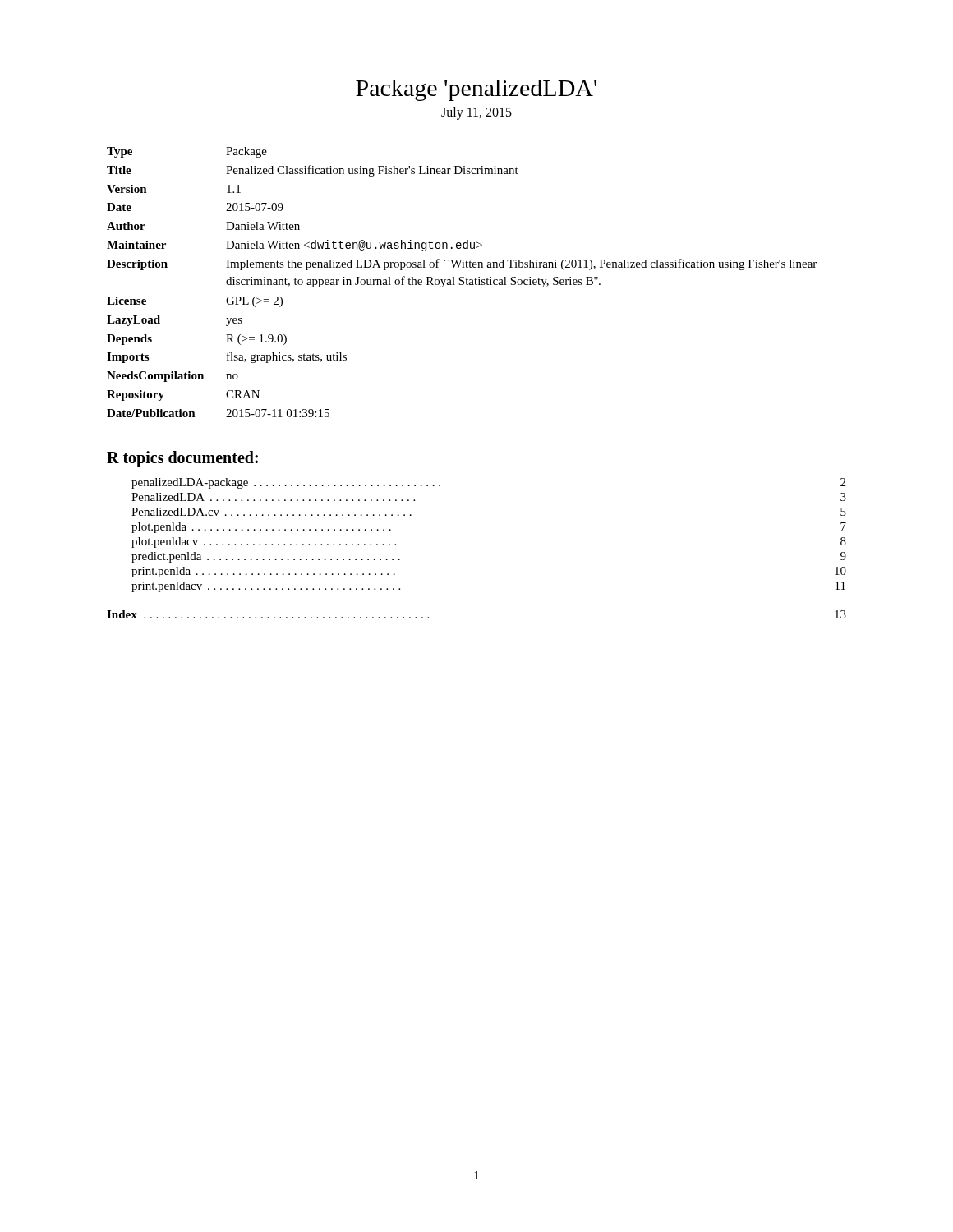Click on the passage starting "plot.penlda . . . . ."

click(x=156, y=528)
